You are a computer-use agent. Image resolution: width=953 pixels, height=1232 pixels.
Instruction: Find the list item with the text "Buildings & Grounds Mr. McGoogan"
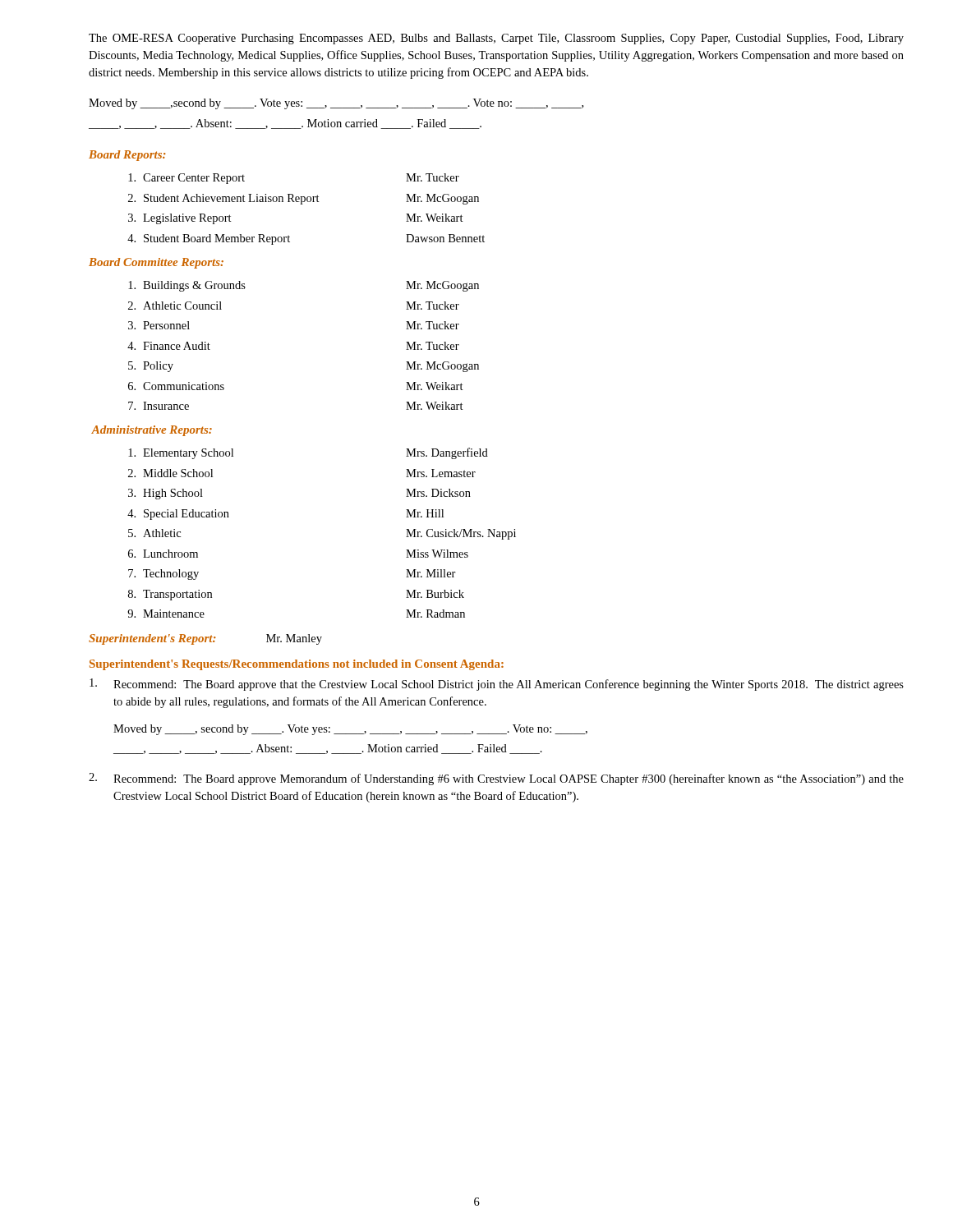[x=184, y=286]
